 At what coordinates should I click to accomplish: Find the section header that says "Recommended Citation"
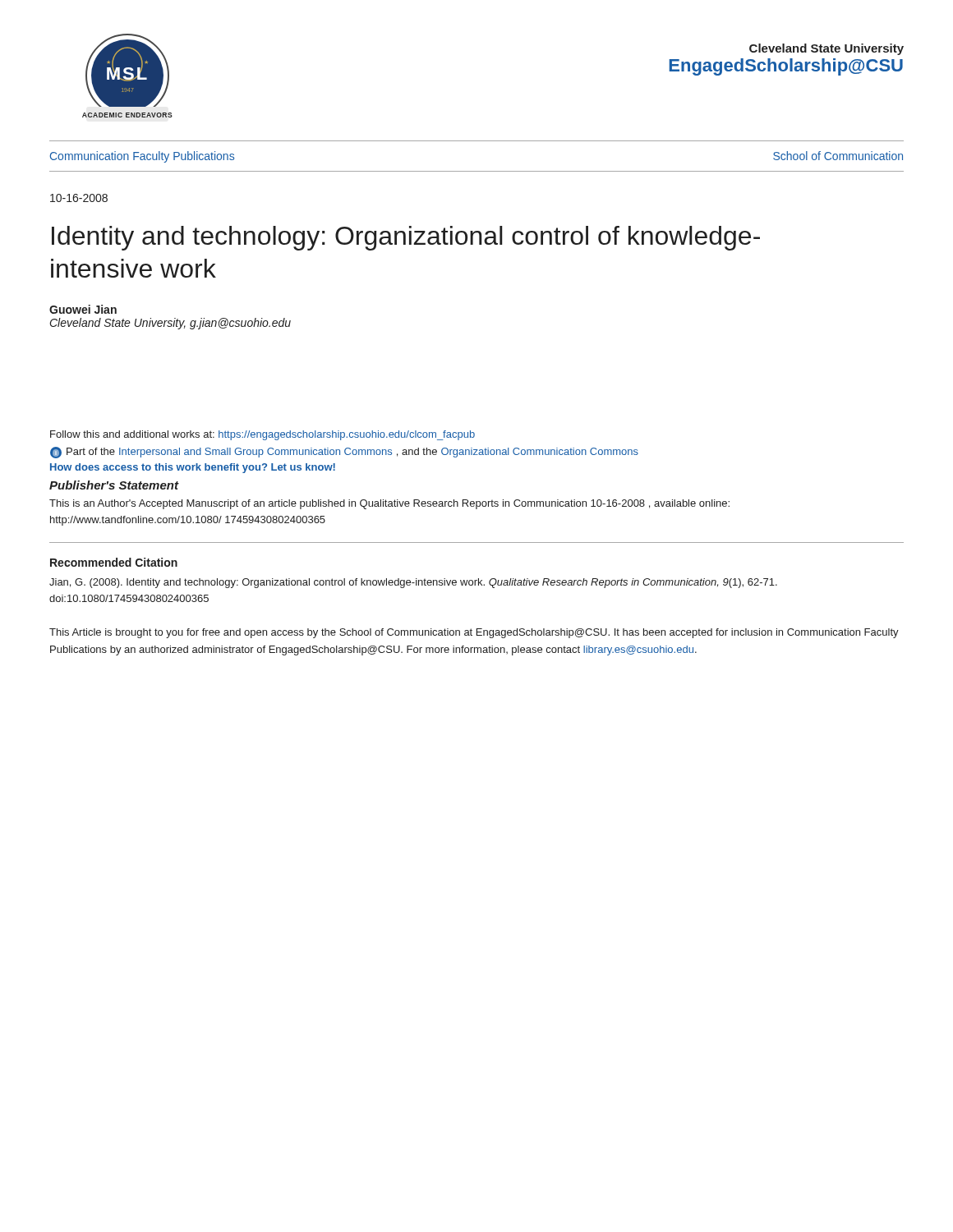click(x=114, y=563)
